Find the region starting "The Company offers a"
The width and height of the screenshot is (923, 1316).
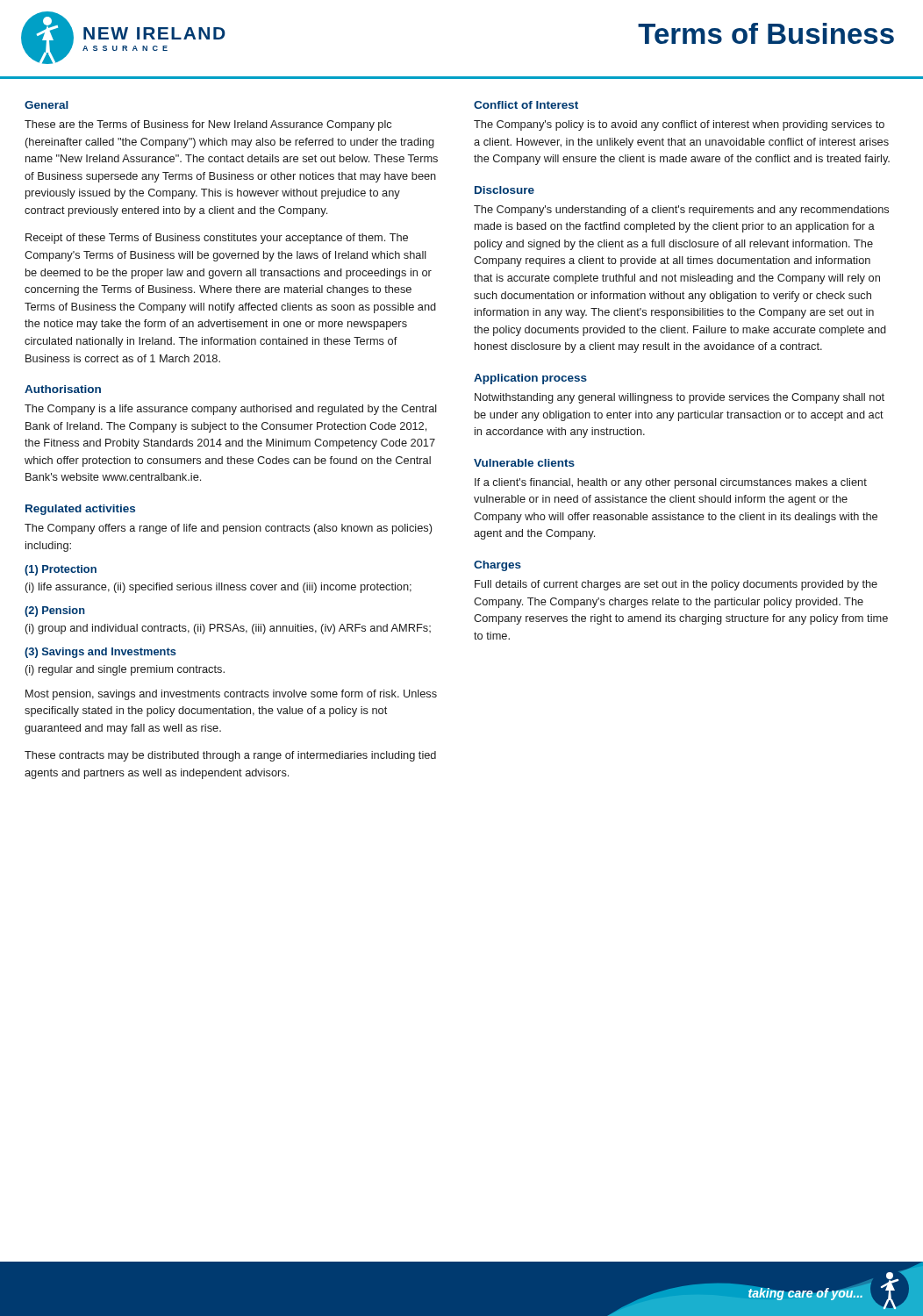point(229,536)
